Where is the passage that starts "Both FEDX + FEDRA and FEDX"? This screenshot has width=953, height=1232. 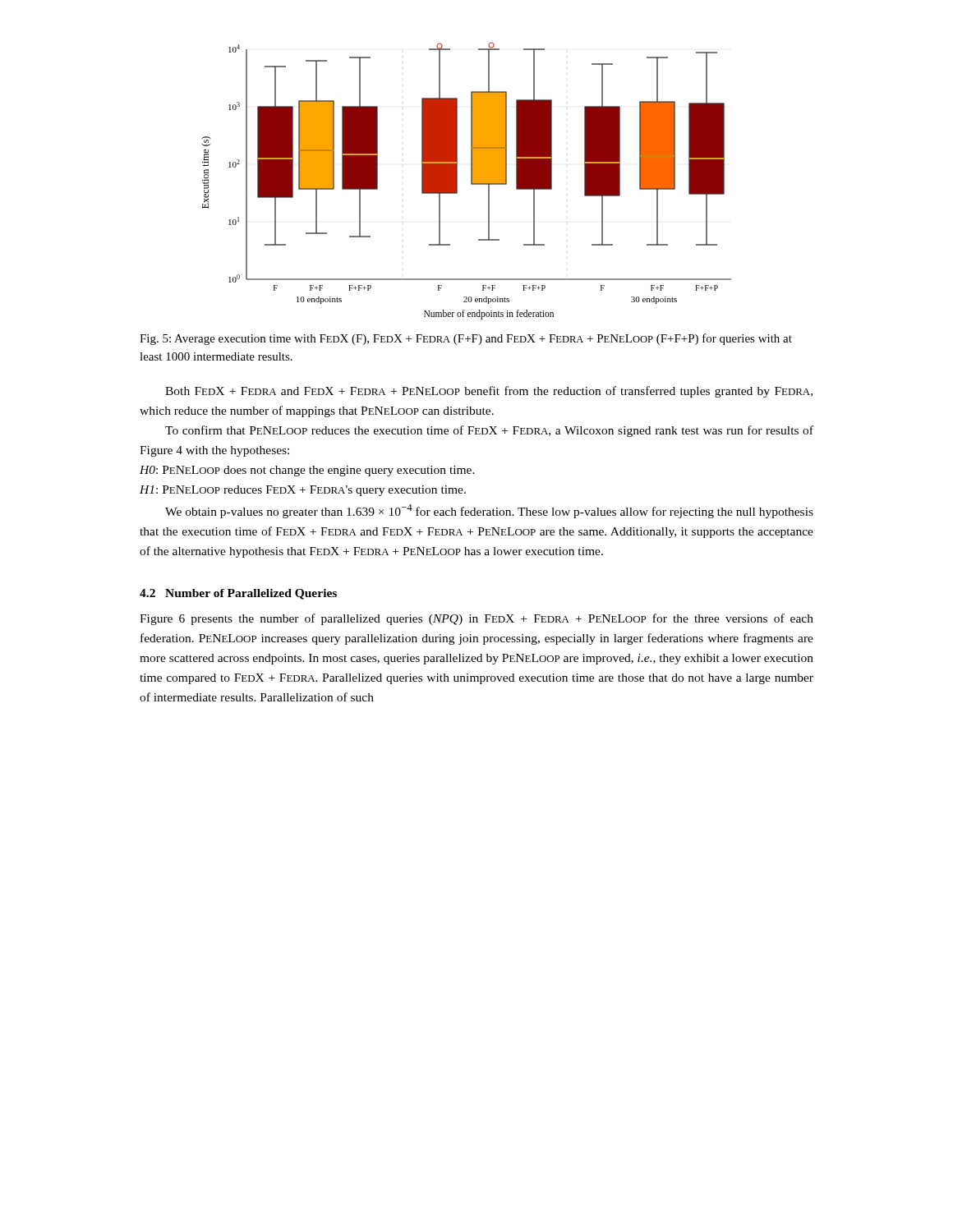tap(476, 471)
